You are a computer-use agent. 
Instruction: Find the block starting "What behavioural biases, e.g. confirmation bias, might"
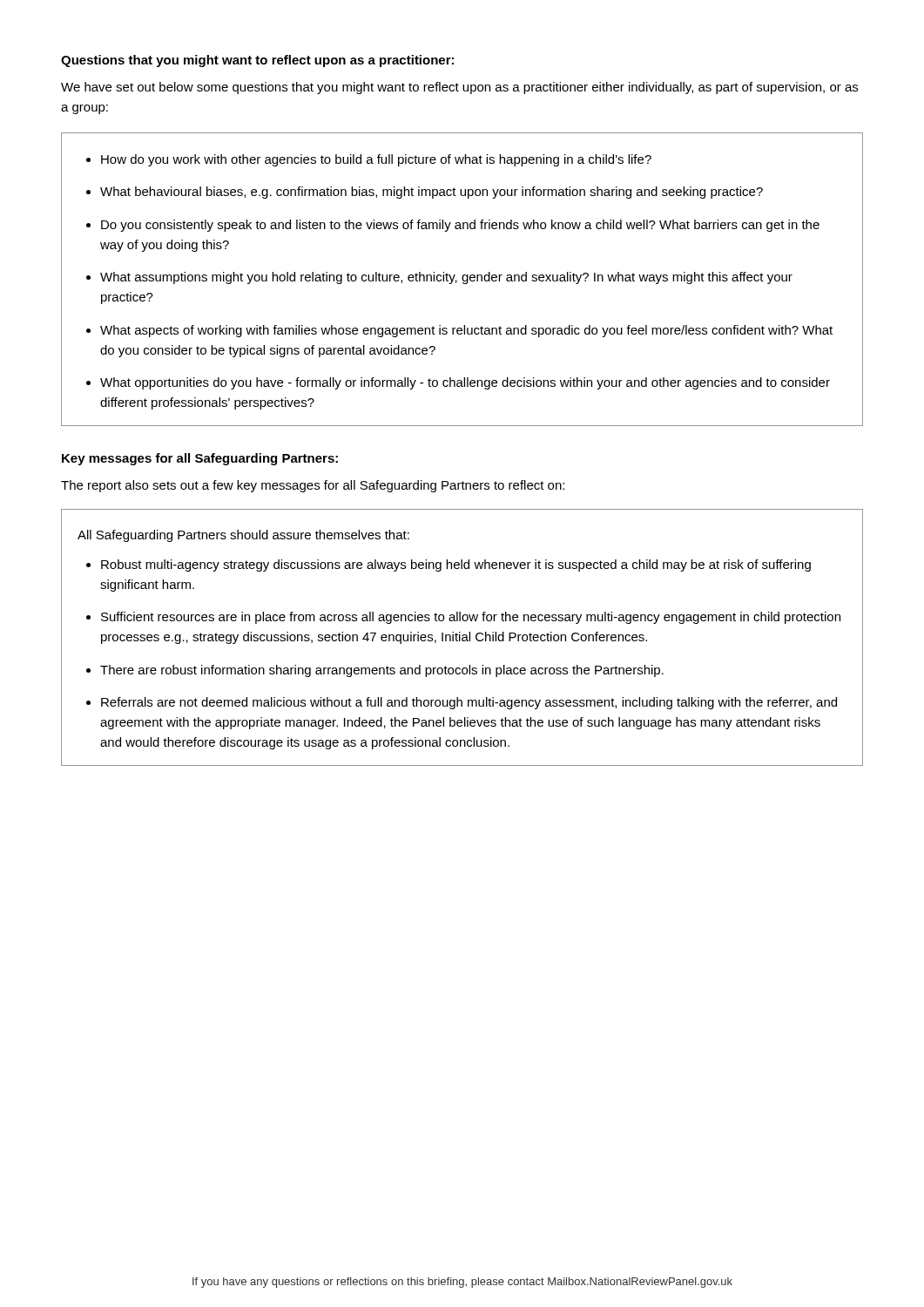click(432, 191)
